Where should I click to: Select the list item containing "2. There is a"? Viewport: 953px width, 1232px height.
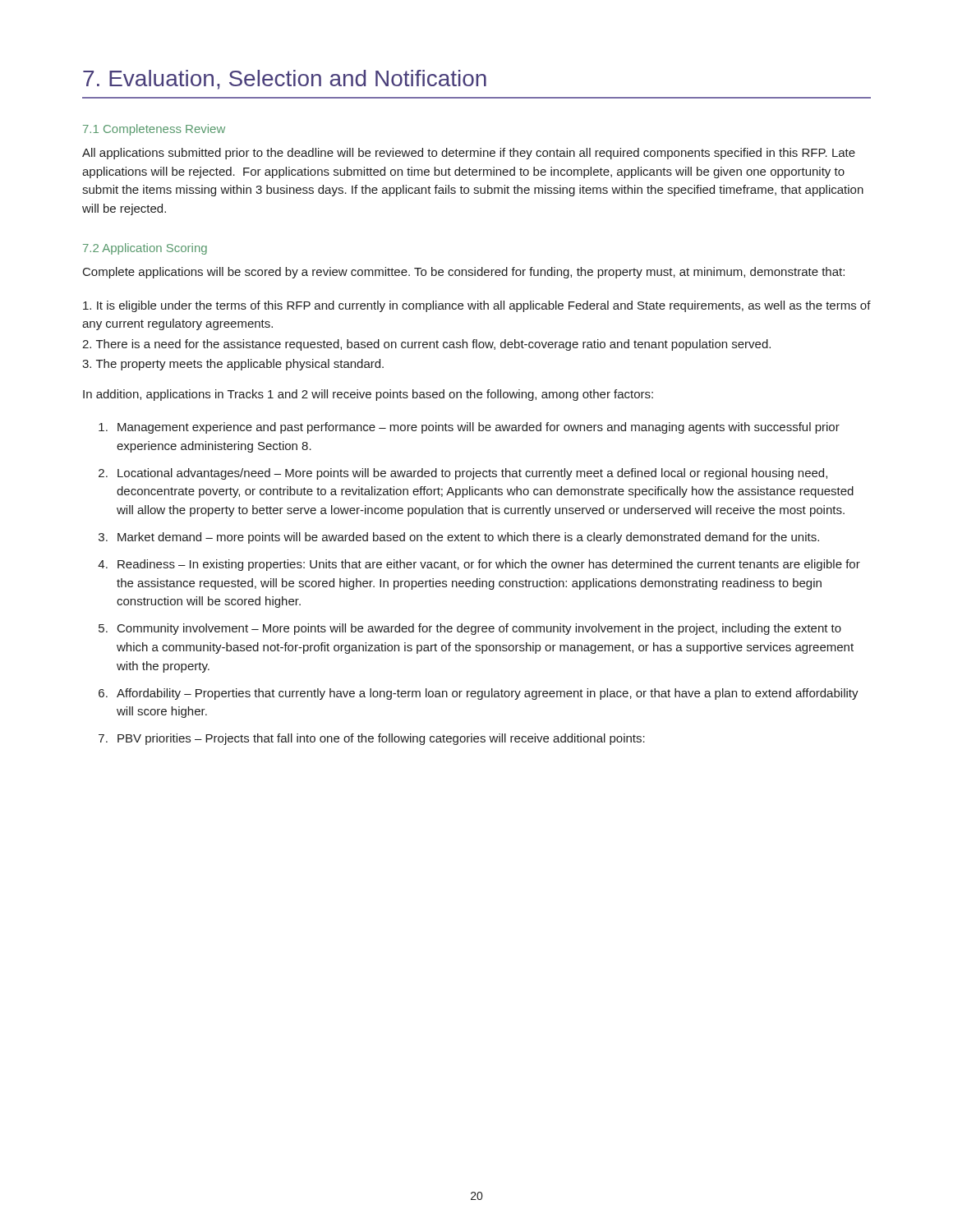pyautogui.click(x=476, y=344)
